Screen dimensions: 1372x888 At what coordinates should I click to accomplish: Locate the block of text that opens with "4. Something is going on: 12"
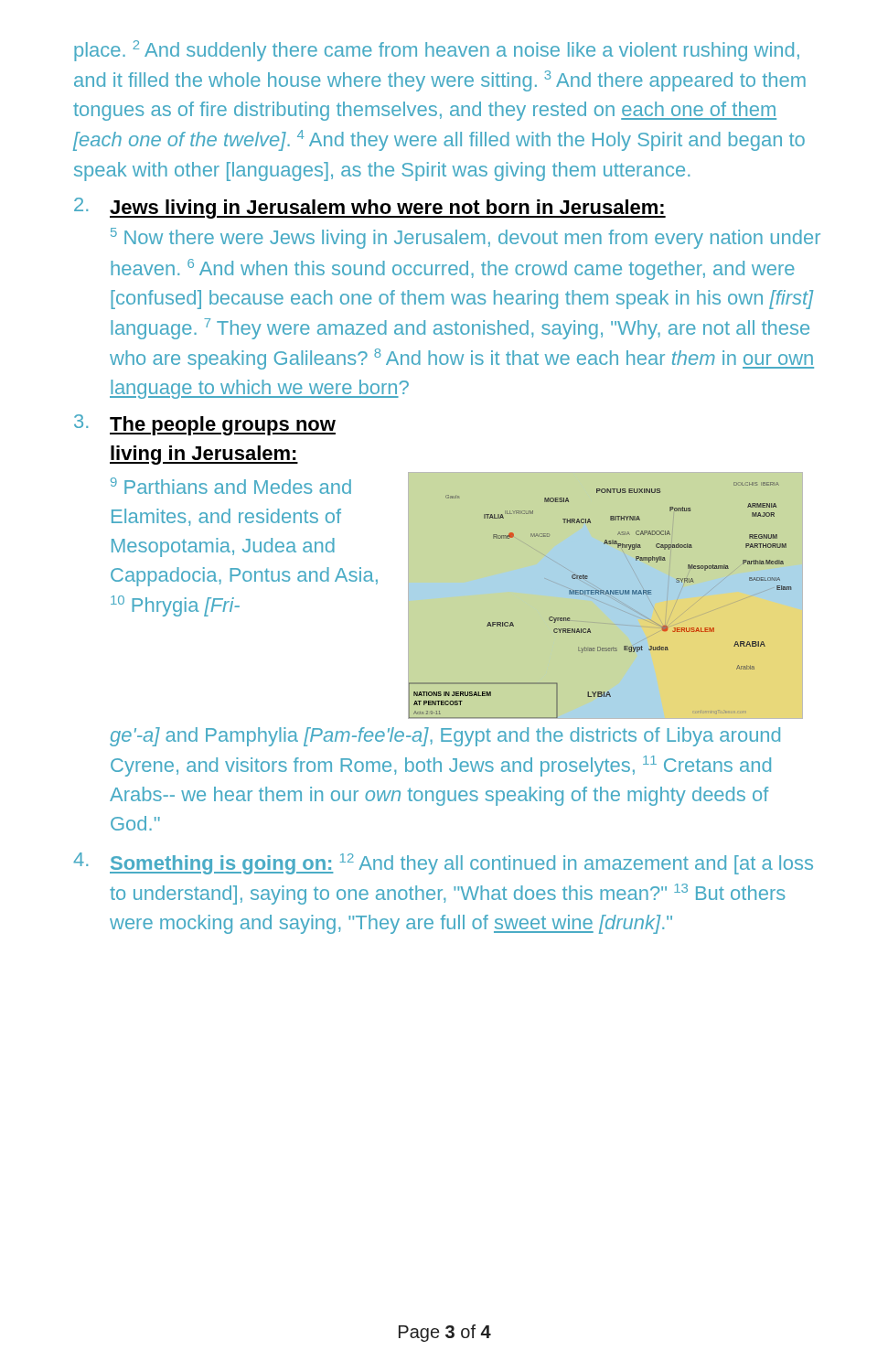[x=449, y=893]
